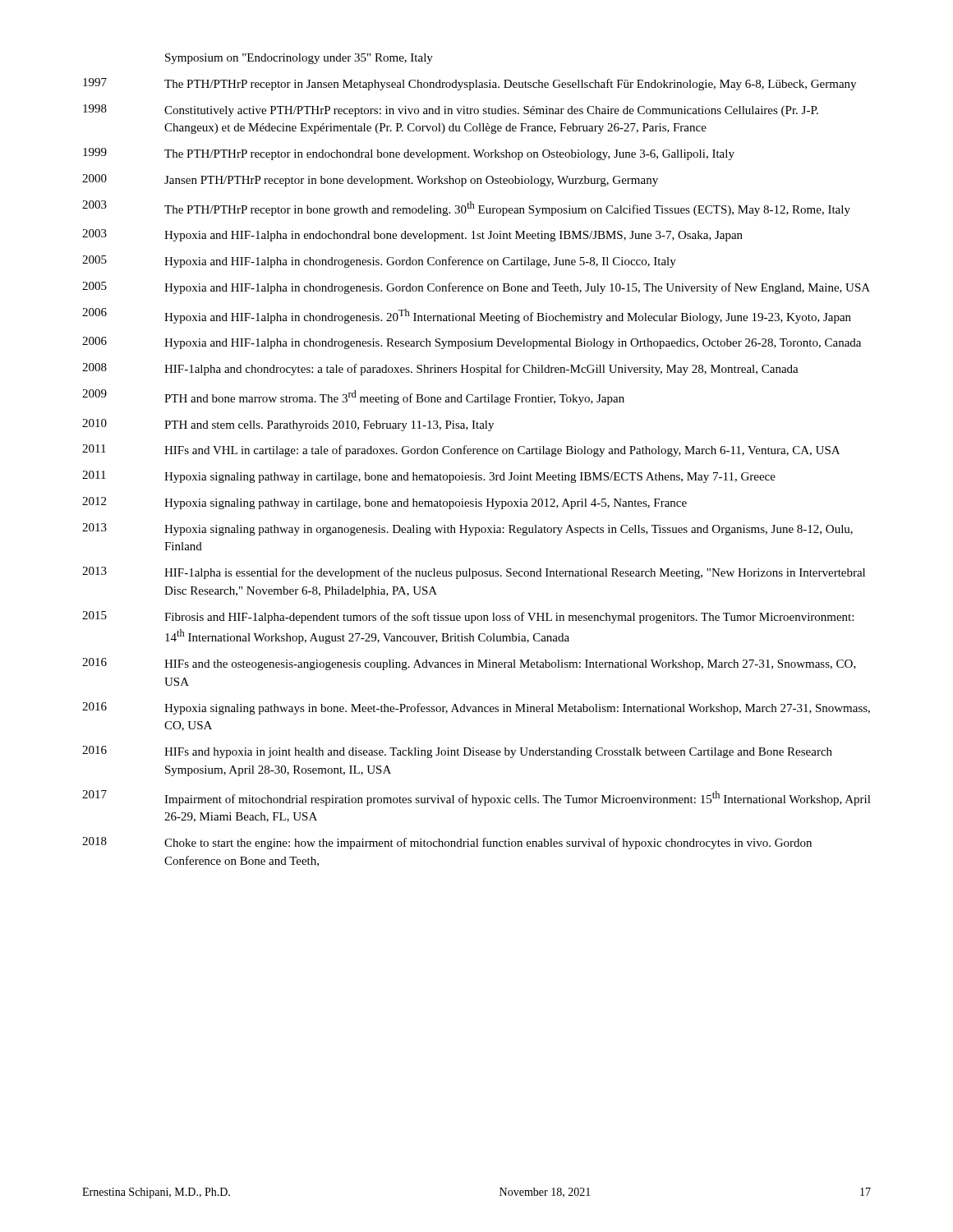Click on the passage starting "2003 The PTH/PTHrP receptor in bone"
Screen dimensions: 1232x953
point(476,212)
